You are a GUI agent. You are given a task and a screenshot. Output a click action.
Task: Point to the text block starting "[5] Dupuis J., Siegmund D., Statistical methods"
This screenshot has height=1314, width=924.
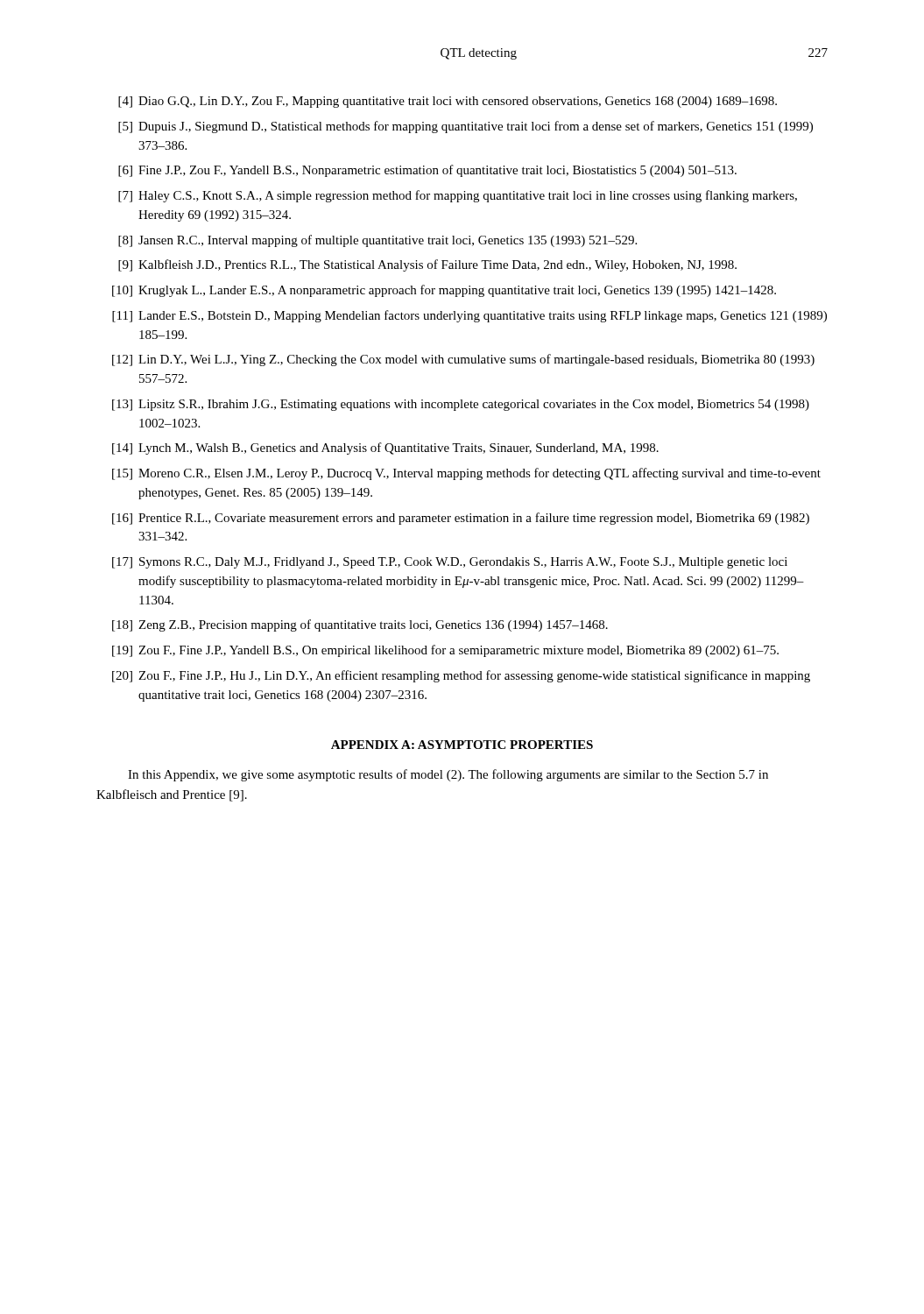point(462,136)
